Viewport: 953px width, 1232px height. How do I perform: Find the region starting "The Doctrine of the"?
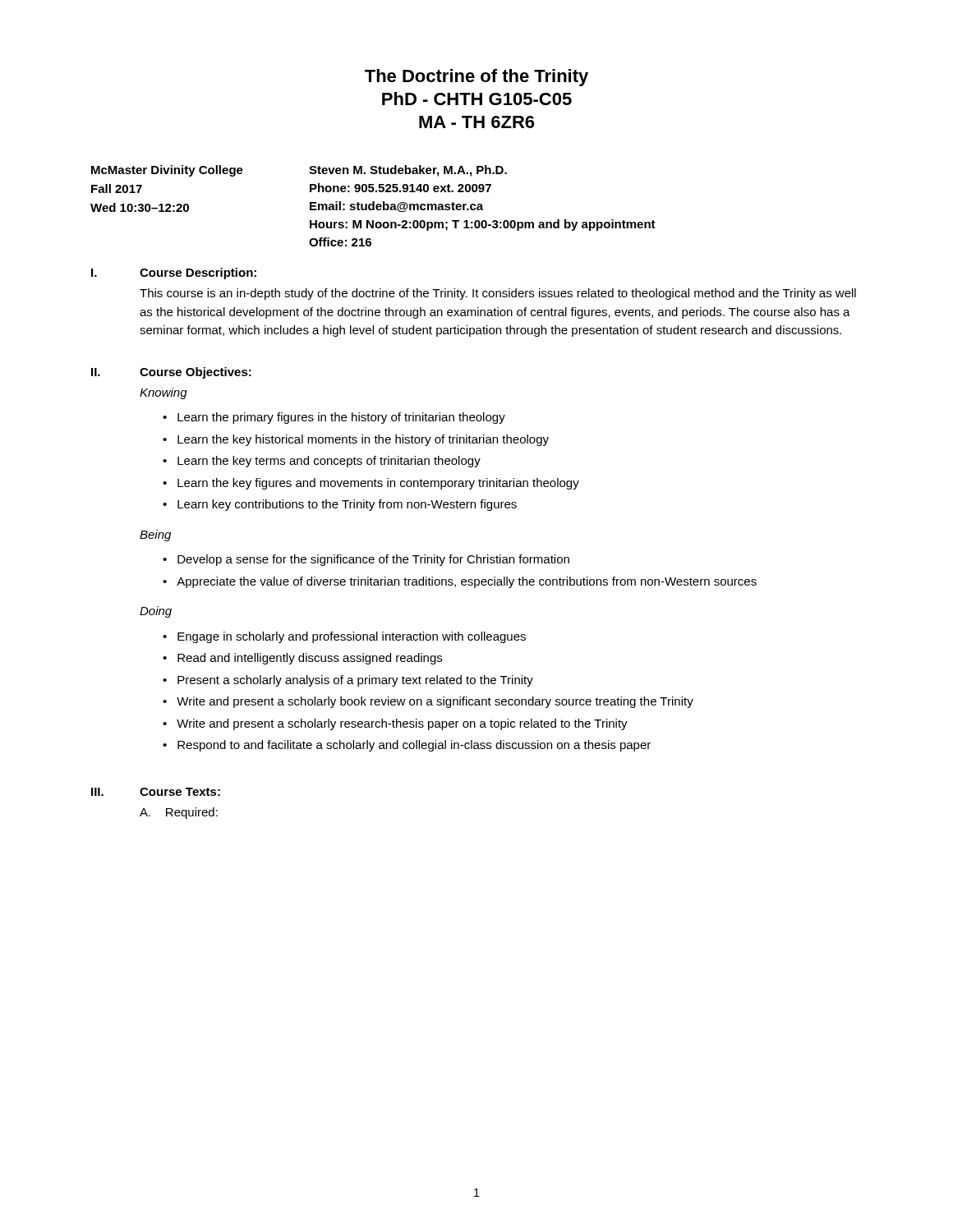point(476,99)
